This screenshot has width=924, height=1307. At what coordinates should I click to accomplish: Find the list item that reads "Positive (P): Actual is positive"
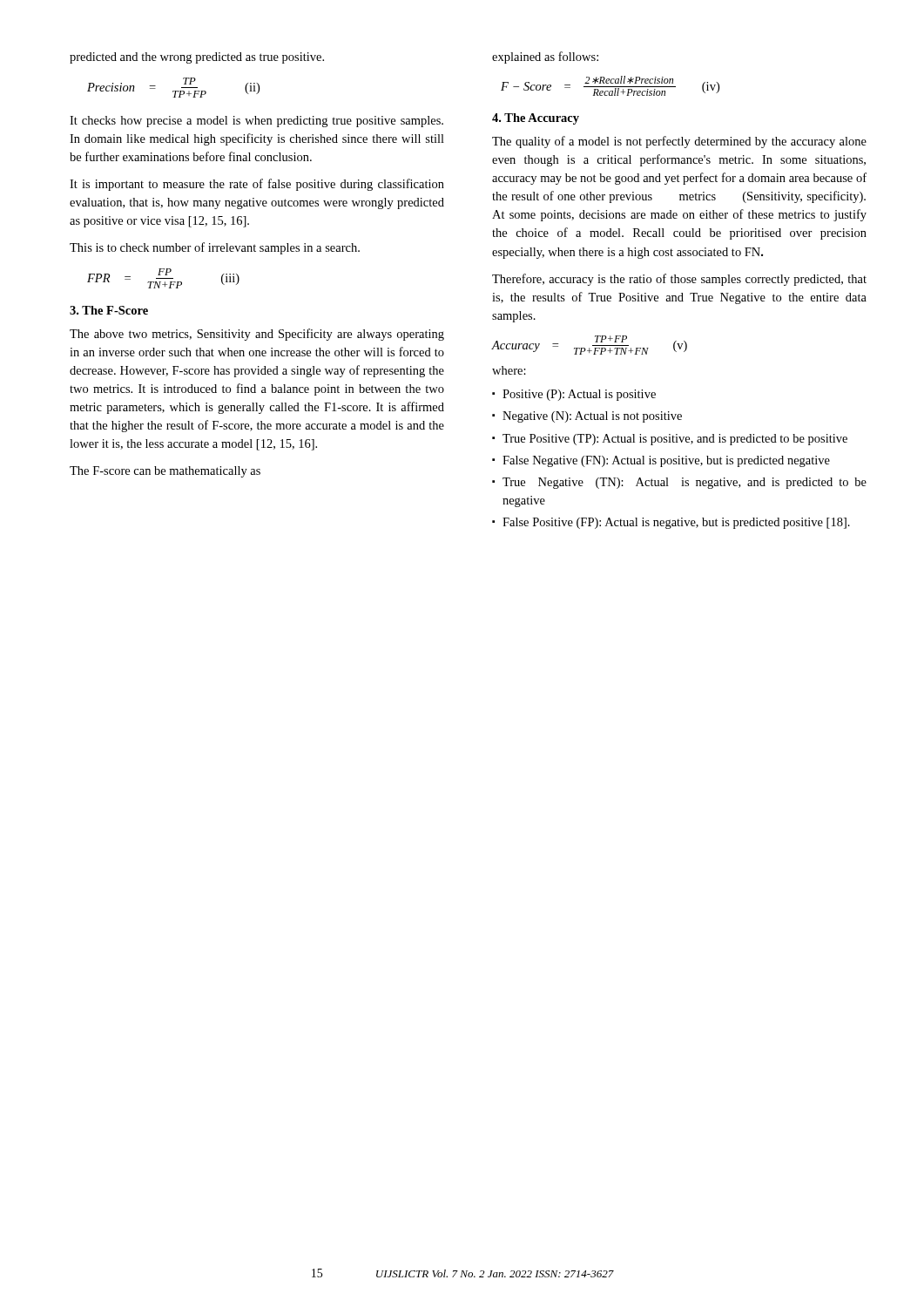click(x=579, y=394)
